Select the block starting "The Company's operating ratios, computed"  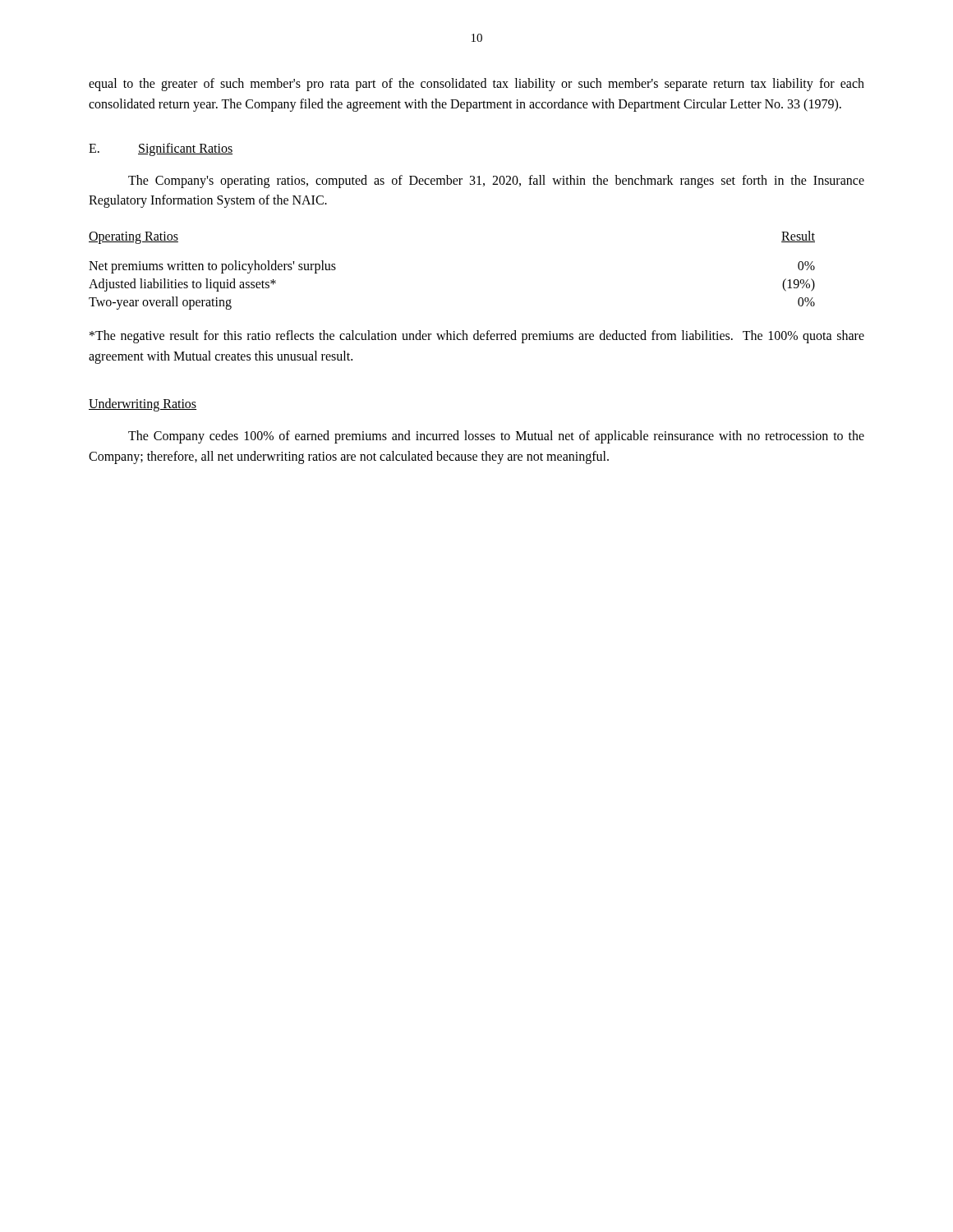coord(476,190)
